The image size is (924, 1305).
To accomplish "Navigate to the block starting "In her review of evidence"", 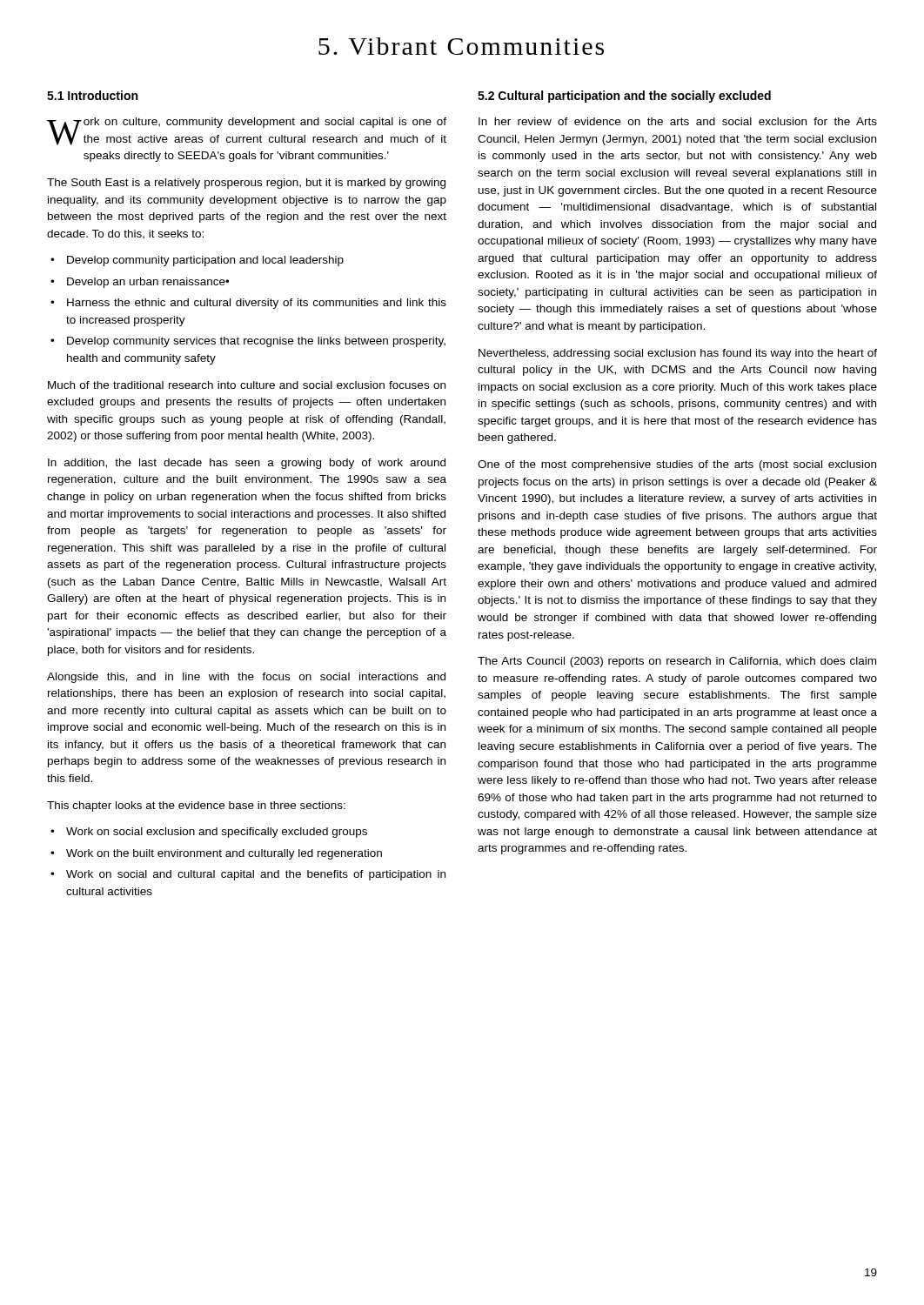I will [677, 224].
